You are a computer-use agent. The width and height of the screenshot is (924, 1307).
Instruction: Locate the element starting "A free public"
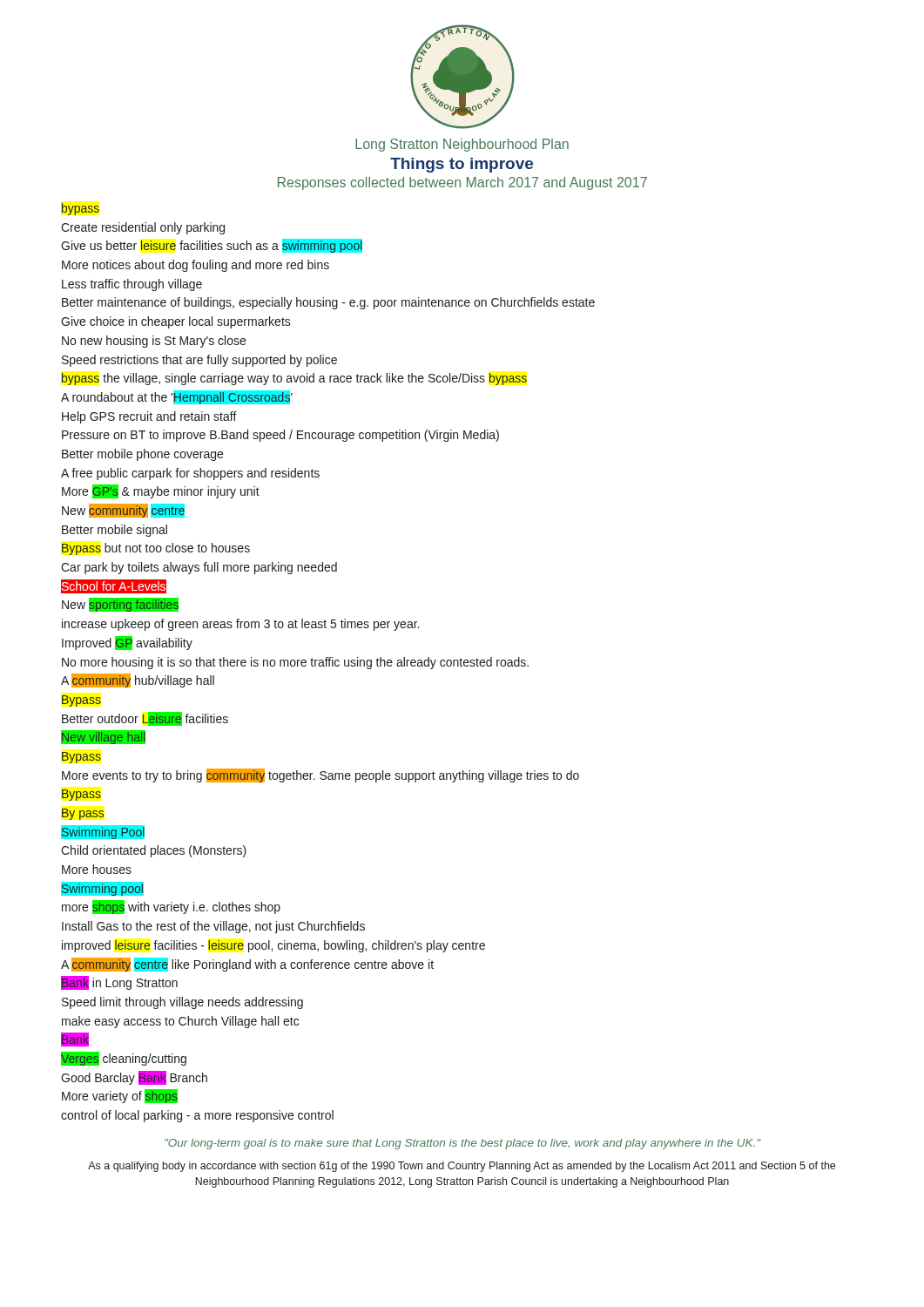coord(190,473)
